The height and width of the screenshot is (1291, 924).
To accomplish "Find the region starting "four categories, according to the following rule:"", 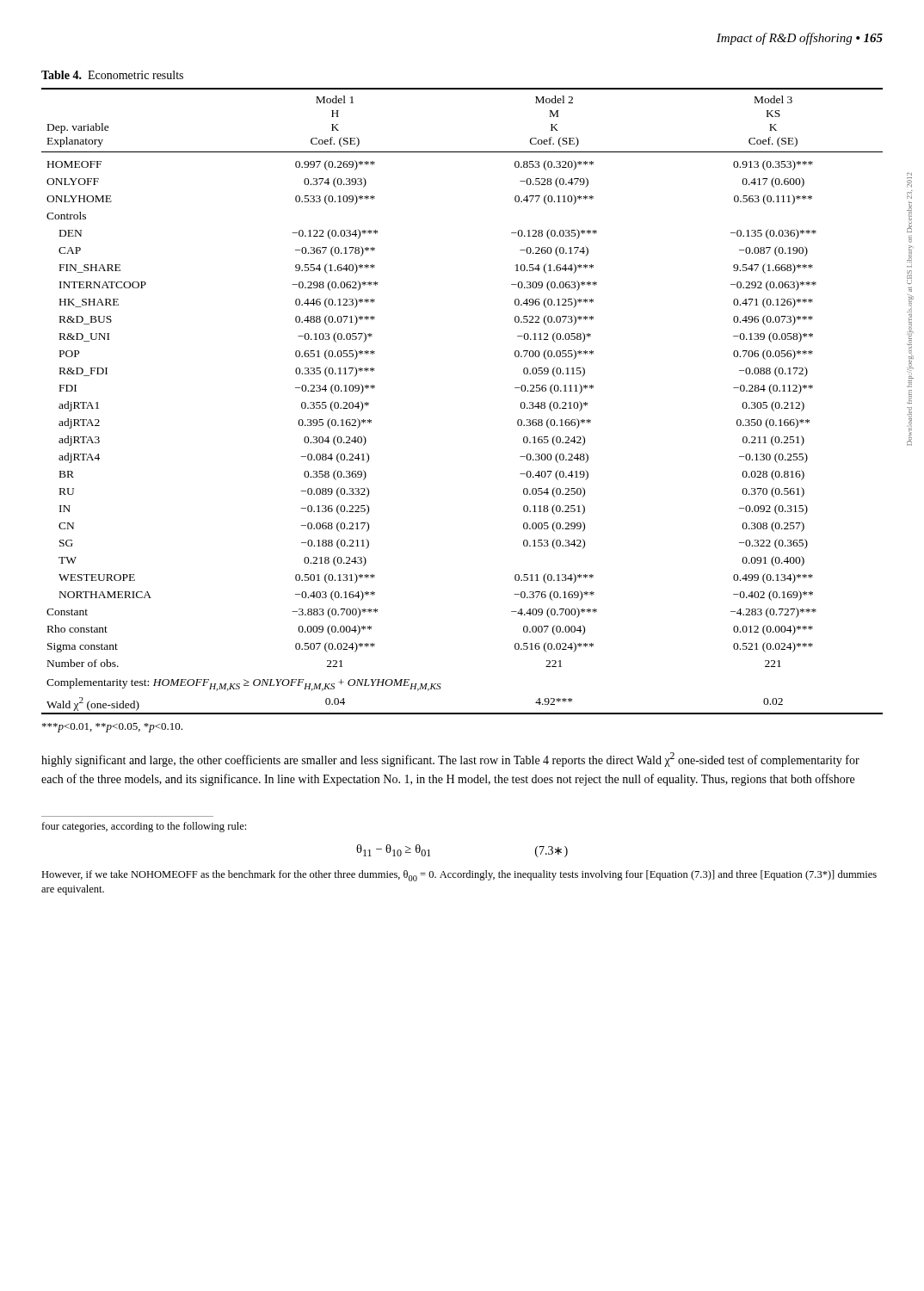I will click(x=144, y=827).
